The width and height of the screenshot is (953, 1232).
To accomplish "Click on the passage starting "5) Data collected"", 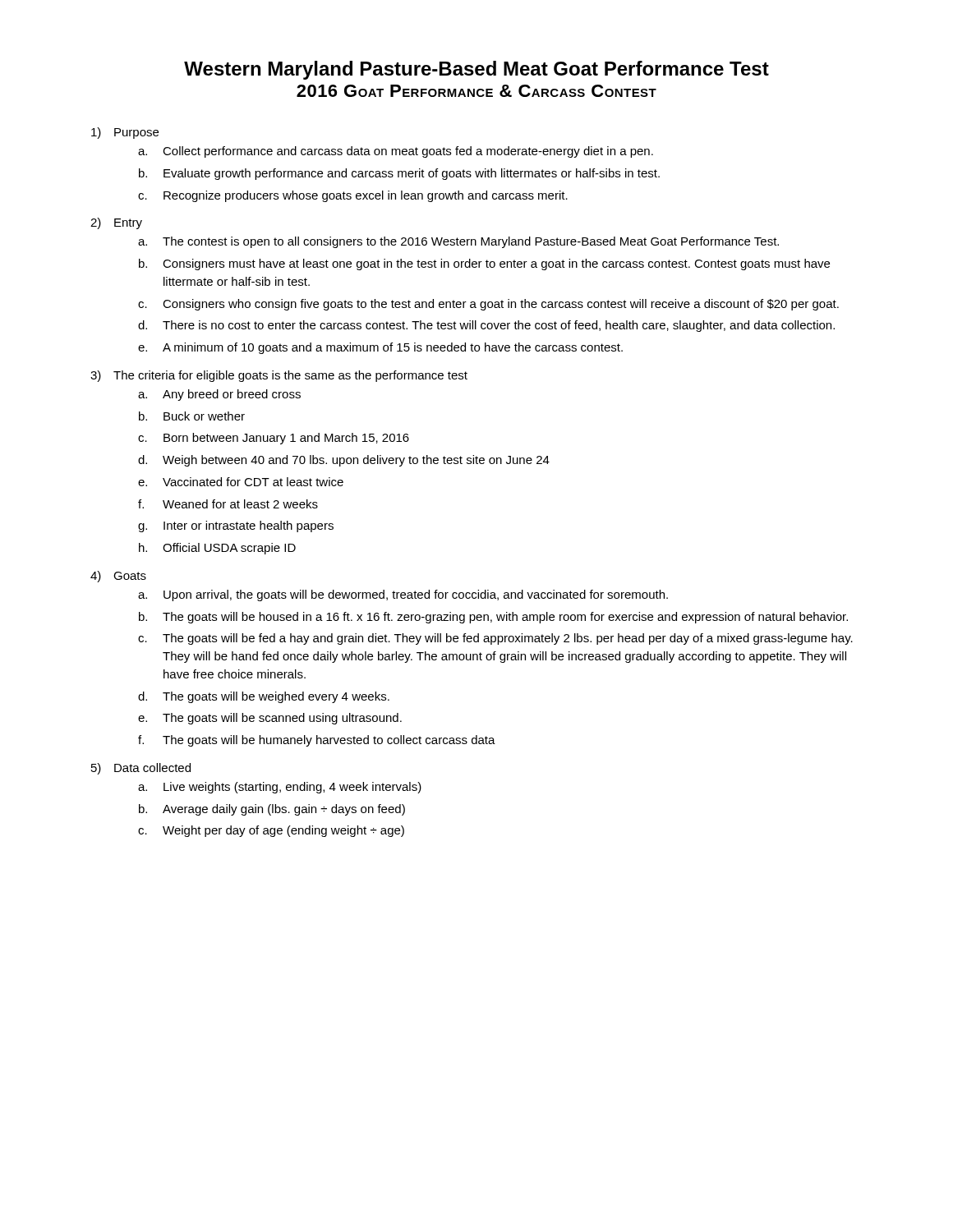I will click(x=141, y=769).
